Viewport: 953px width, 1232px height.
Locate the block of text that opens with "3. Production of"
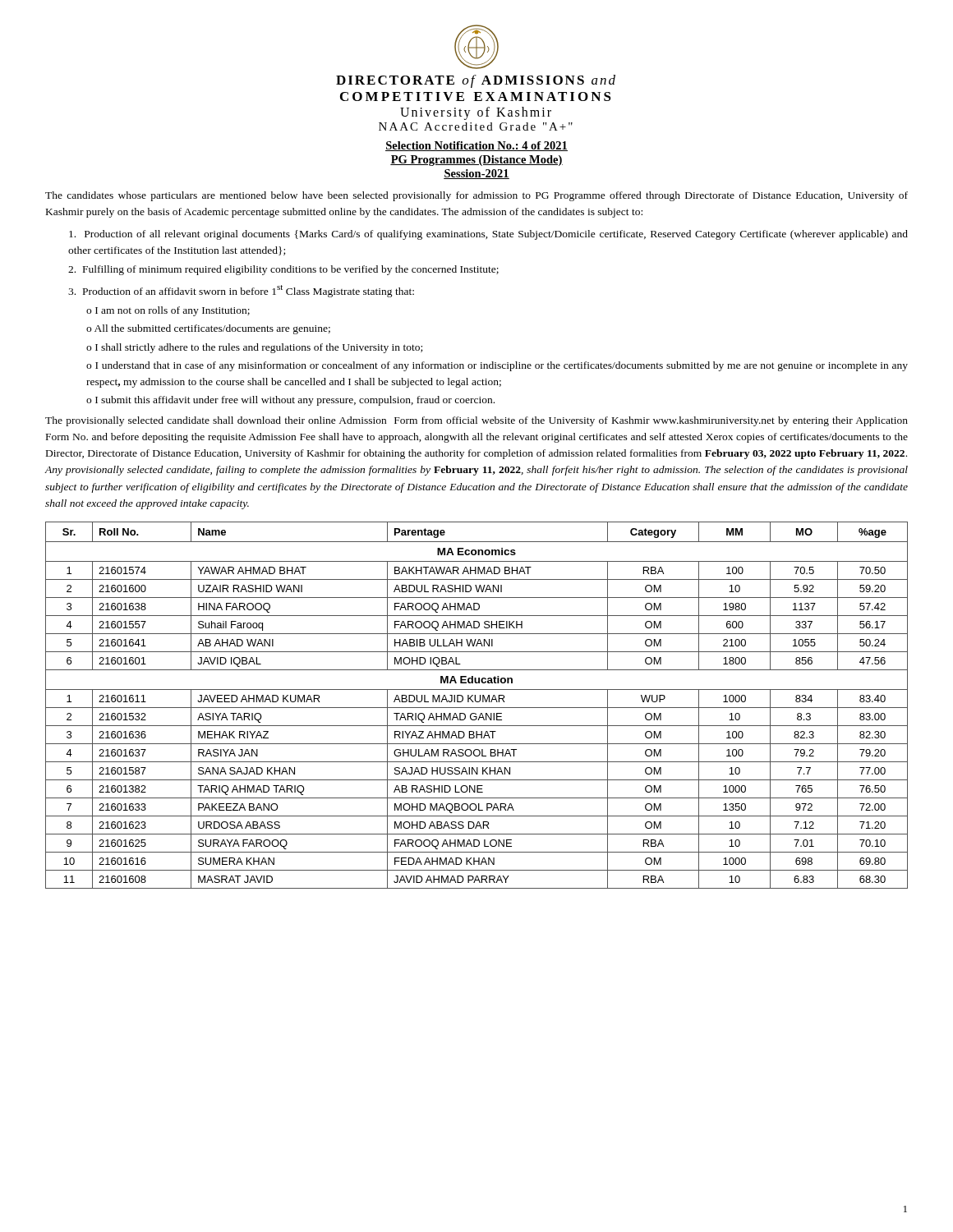tap(242, 290)
